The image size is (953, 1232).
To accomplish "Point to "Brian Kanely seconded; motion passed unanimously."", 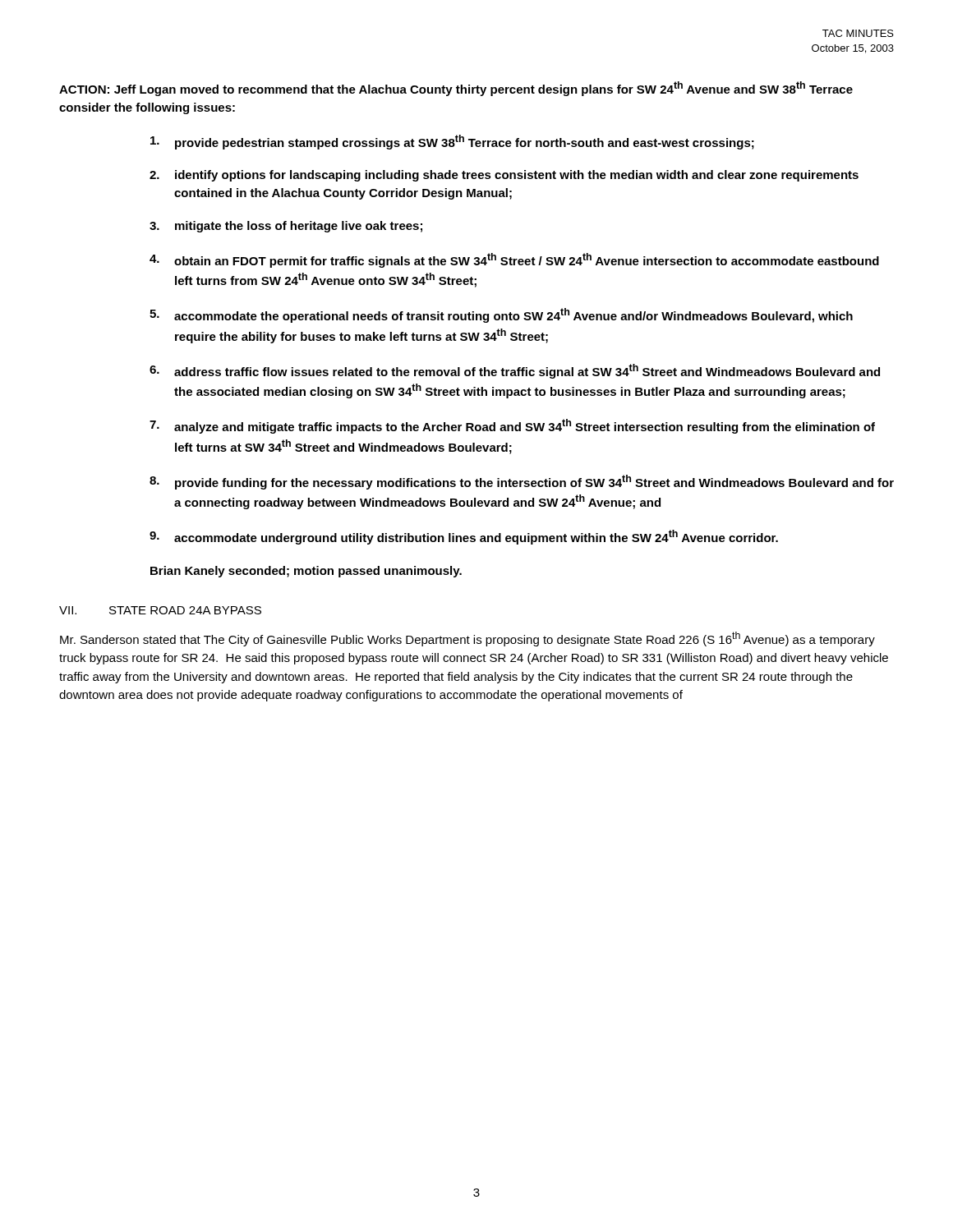I will [306, 570].
